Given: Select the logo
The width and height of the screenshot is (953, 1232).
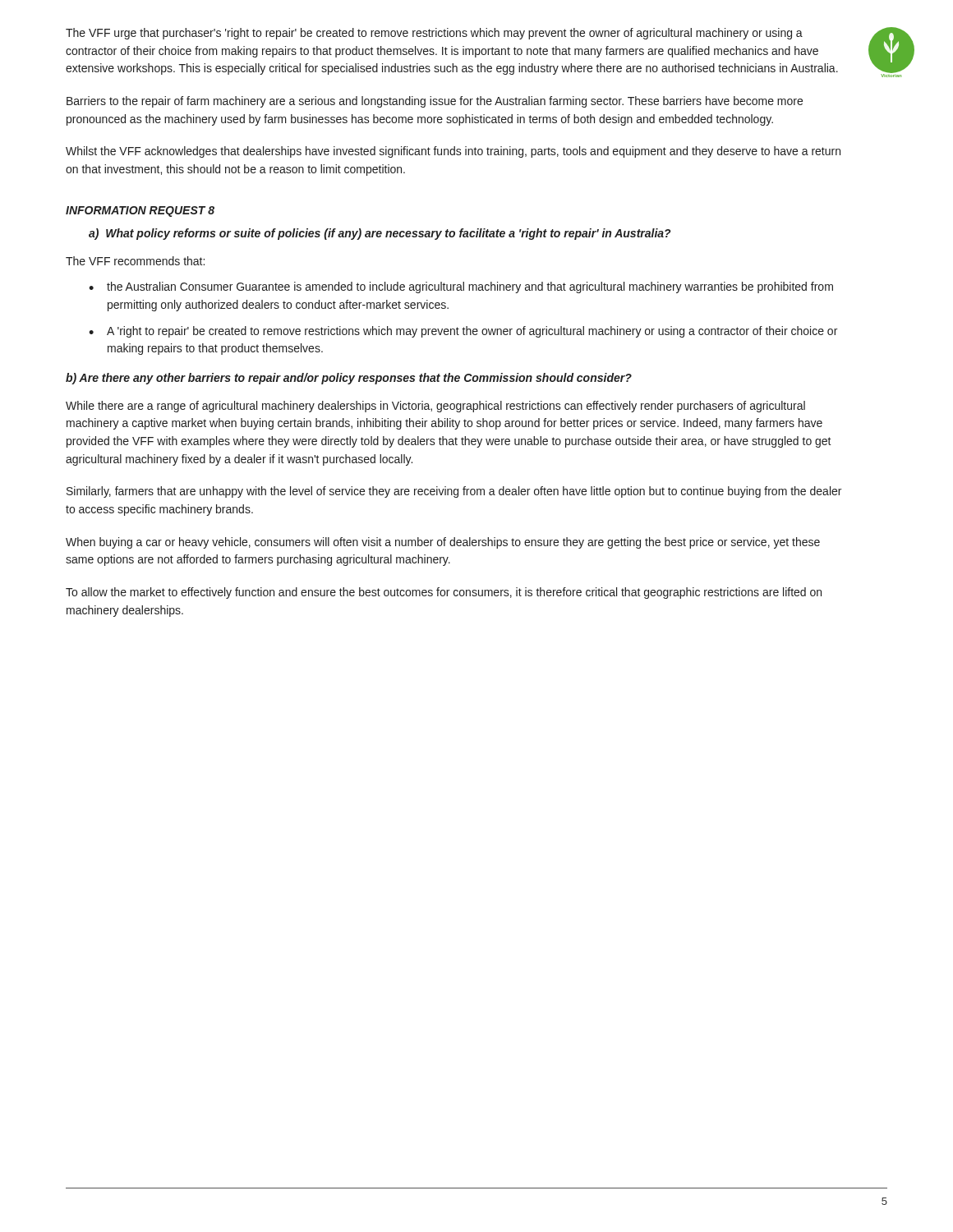Looking at the screenshot, I should (891, 52).
